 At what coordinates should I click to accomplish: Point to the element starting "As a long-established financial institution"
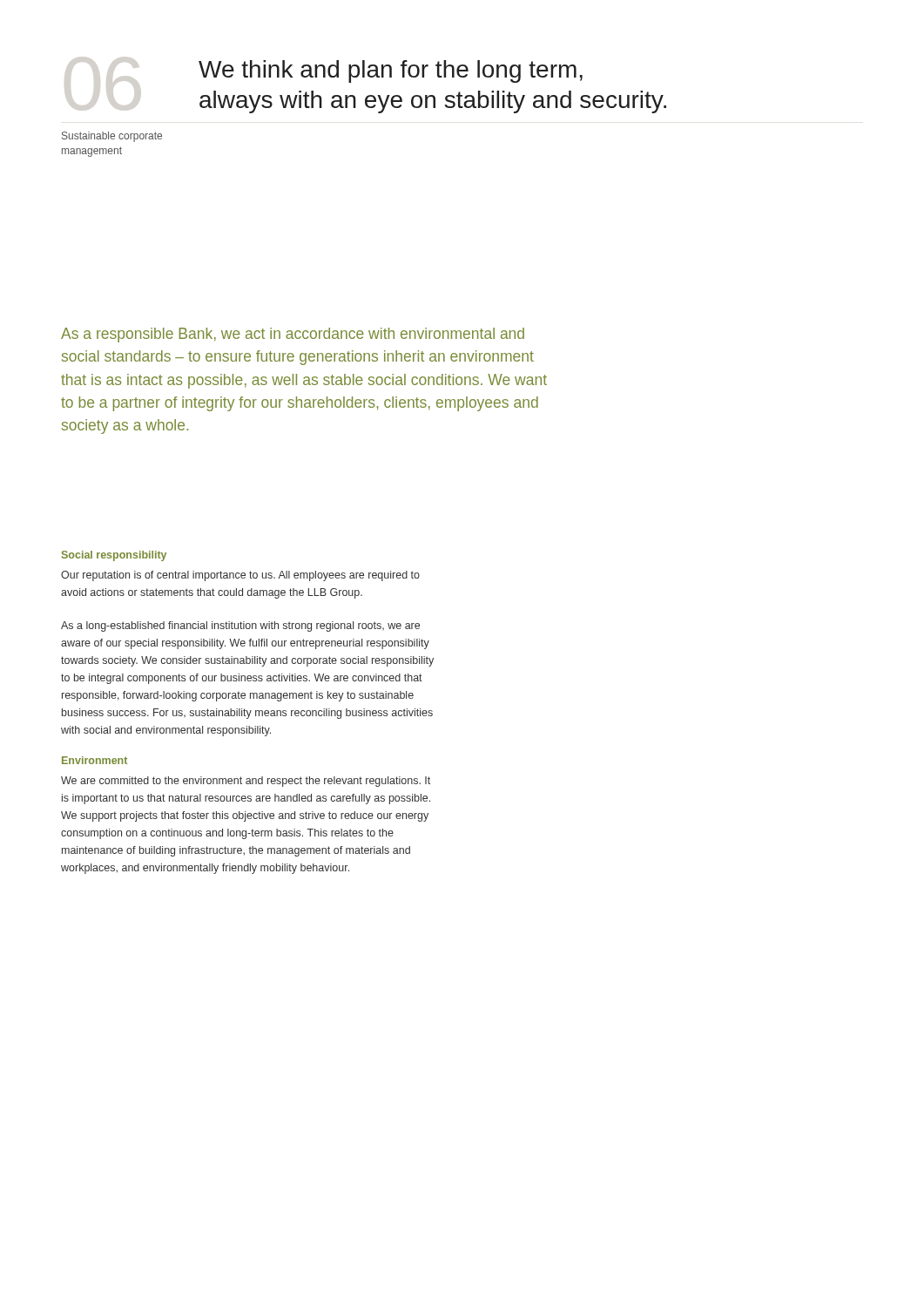pos(247,678)
